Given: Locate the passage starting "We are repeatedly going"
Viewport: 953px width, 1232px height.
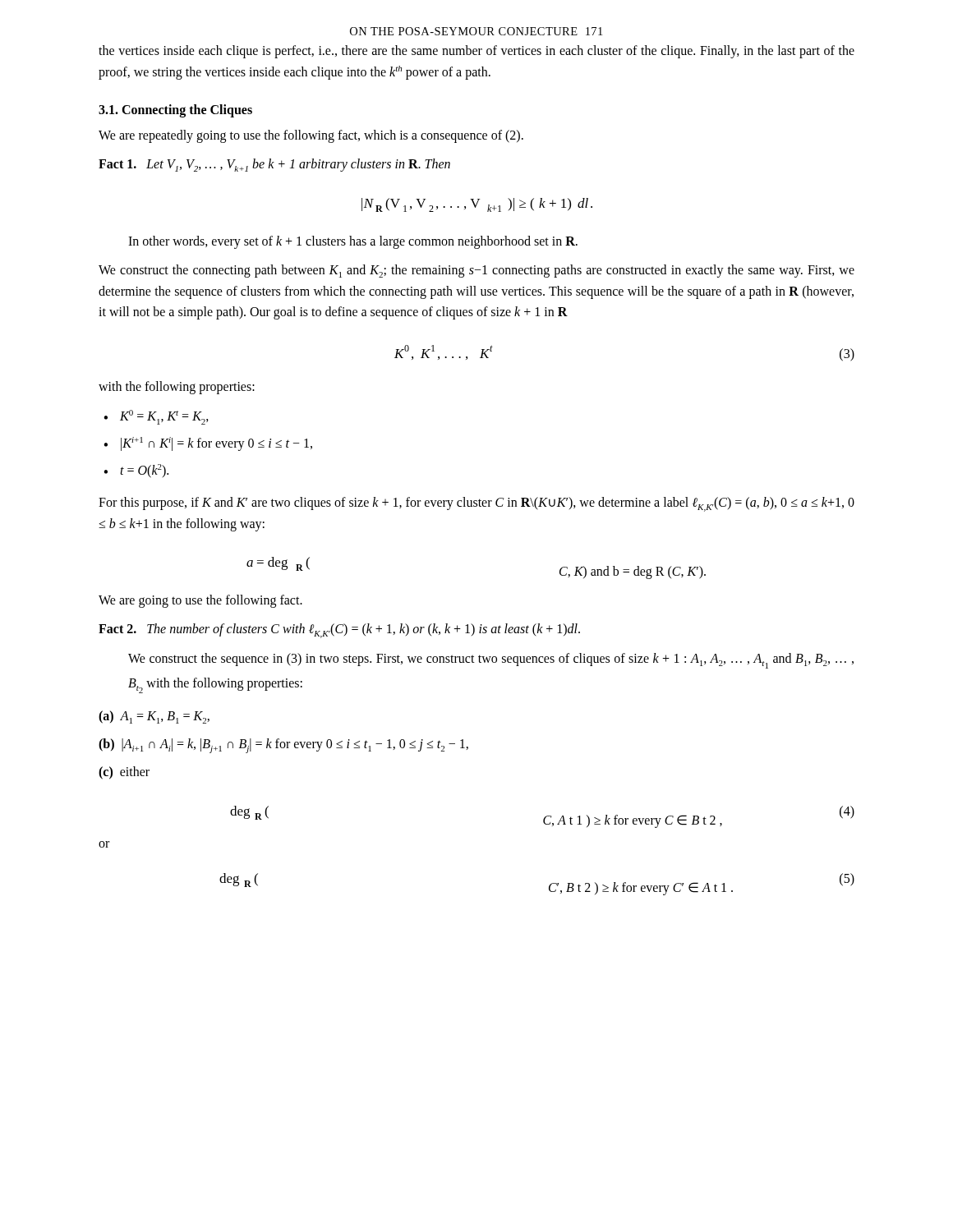Looking at the screenshot, I should pyautogui.click(x=476, y=136).
